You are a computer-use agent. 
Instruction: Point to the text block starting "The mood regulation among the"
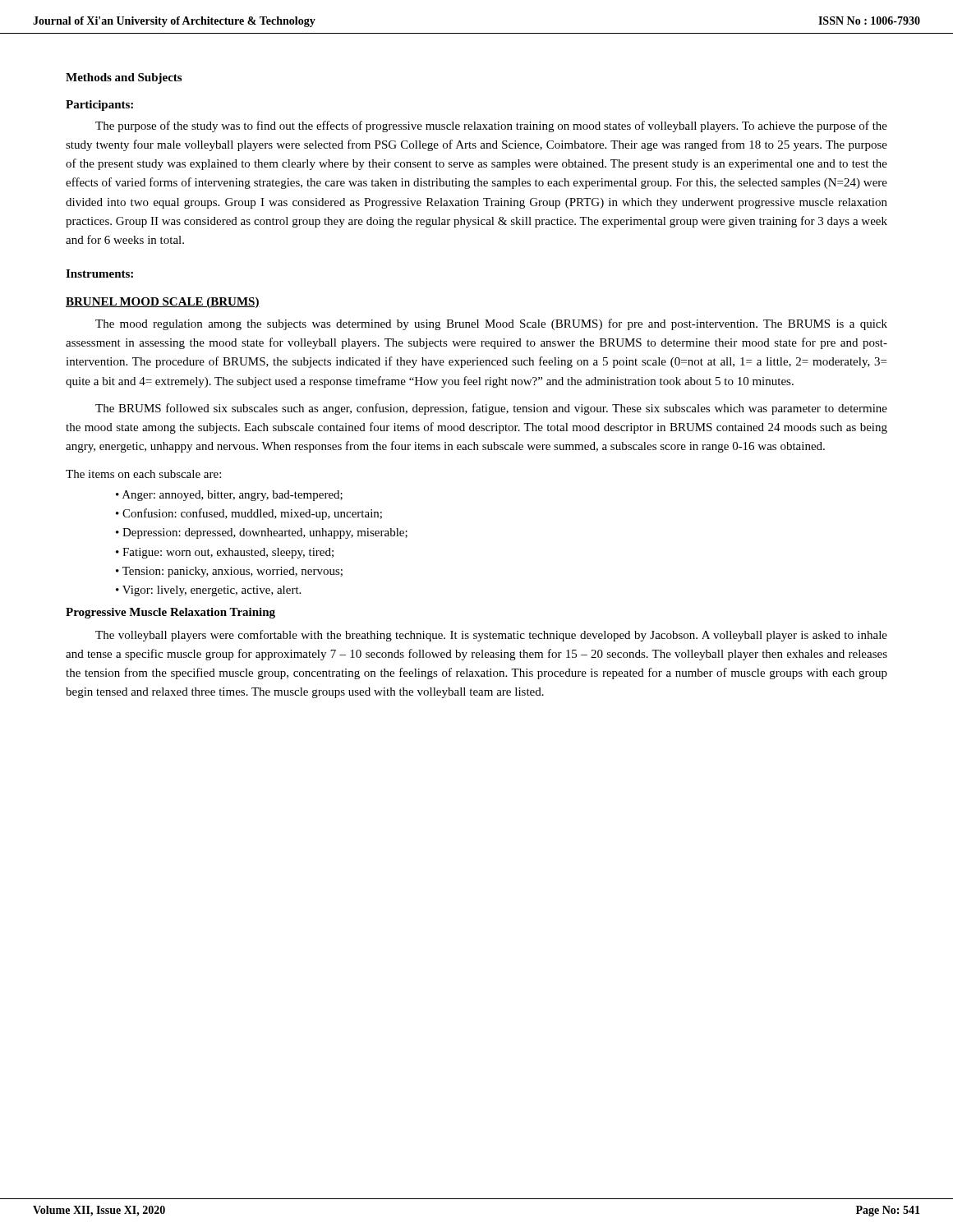coord(476,352)
